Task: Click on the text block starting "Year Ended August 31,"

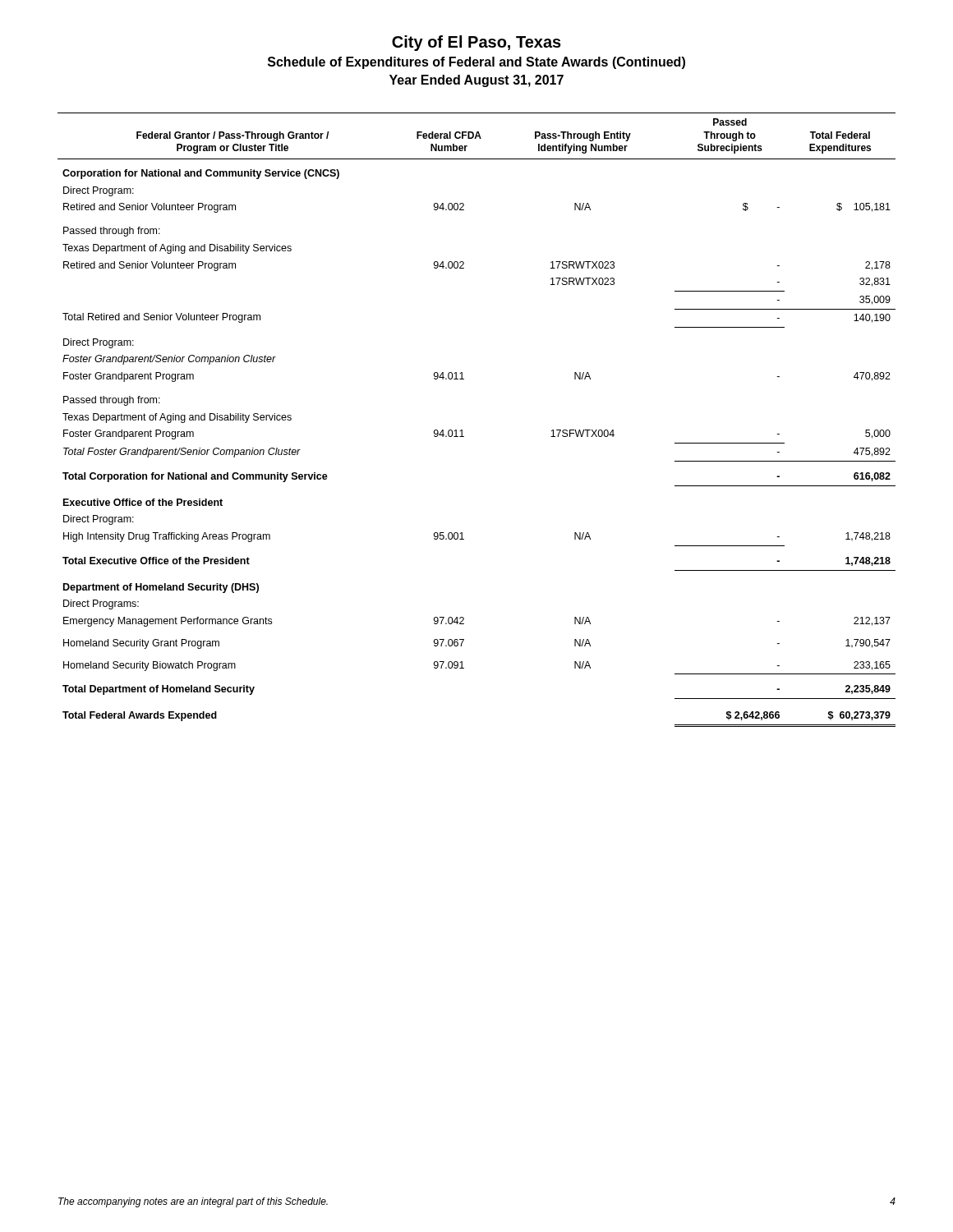Action: pyautogui.click(x=476, y=80)
